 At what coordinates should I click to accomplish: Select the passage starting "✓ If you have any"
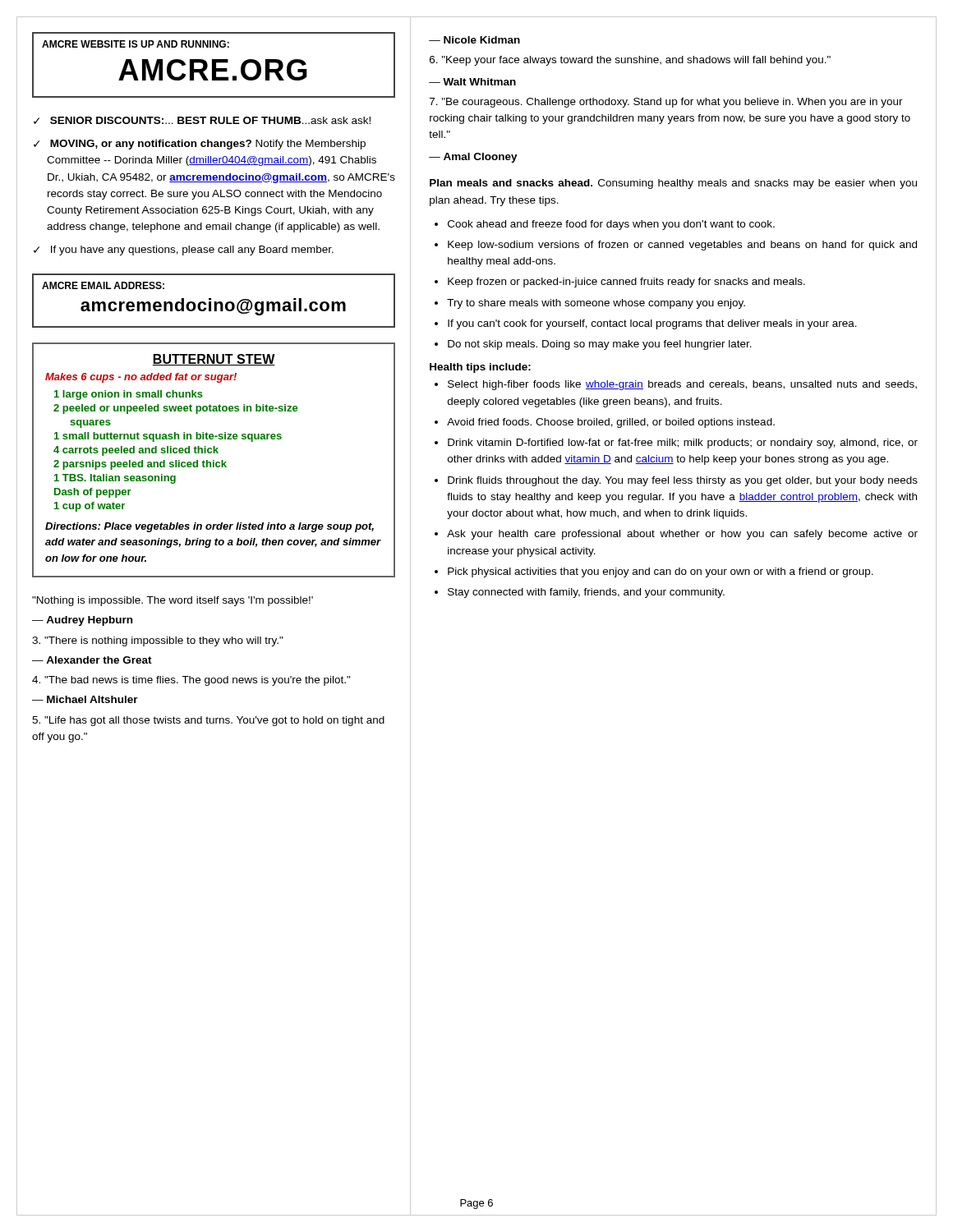pyautogui.click(x=183, y=250)
